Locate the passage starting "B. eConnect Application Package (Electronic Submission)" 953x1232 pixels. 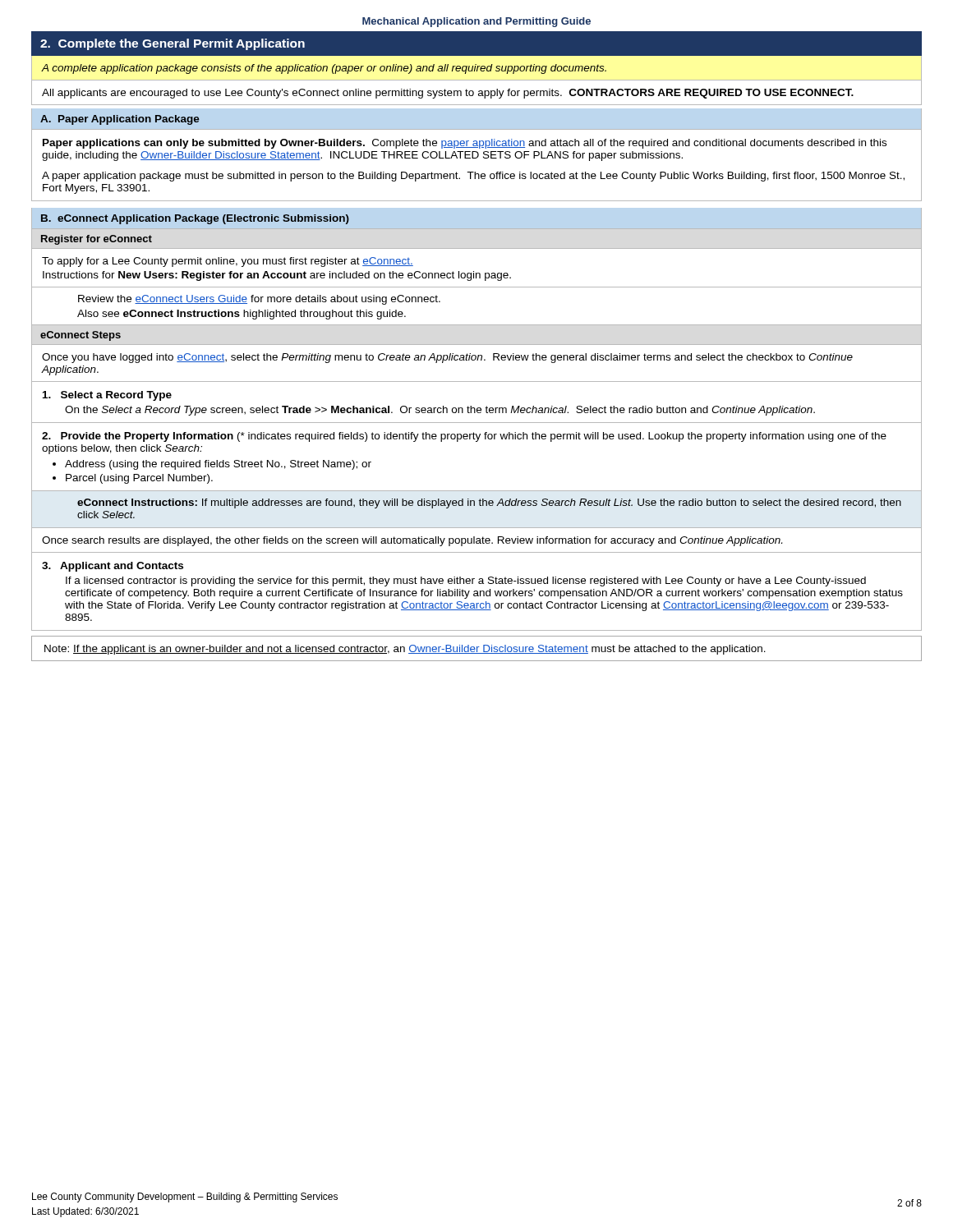click(195, 218)
